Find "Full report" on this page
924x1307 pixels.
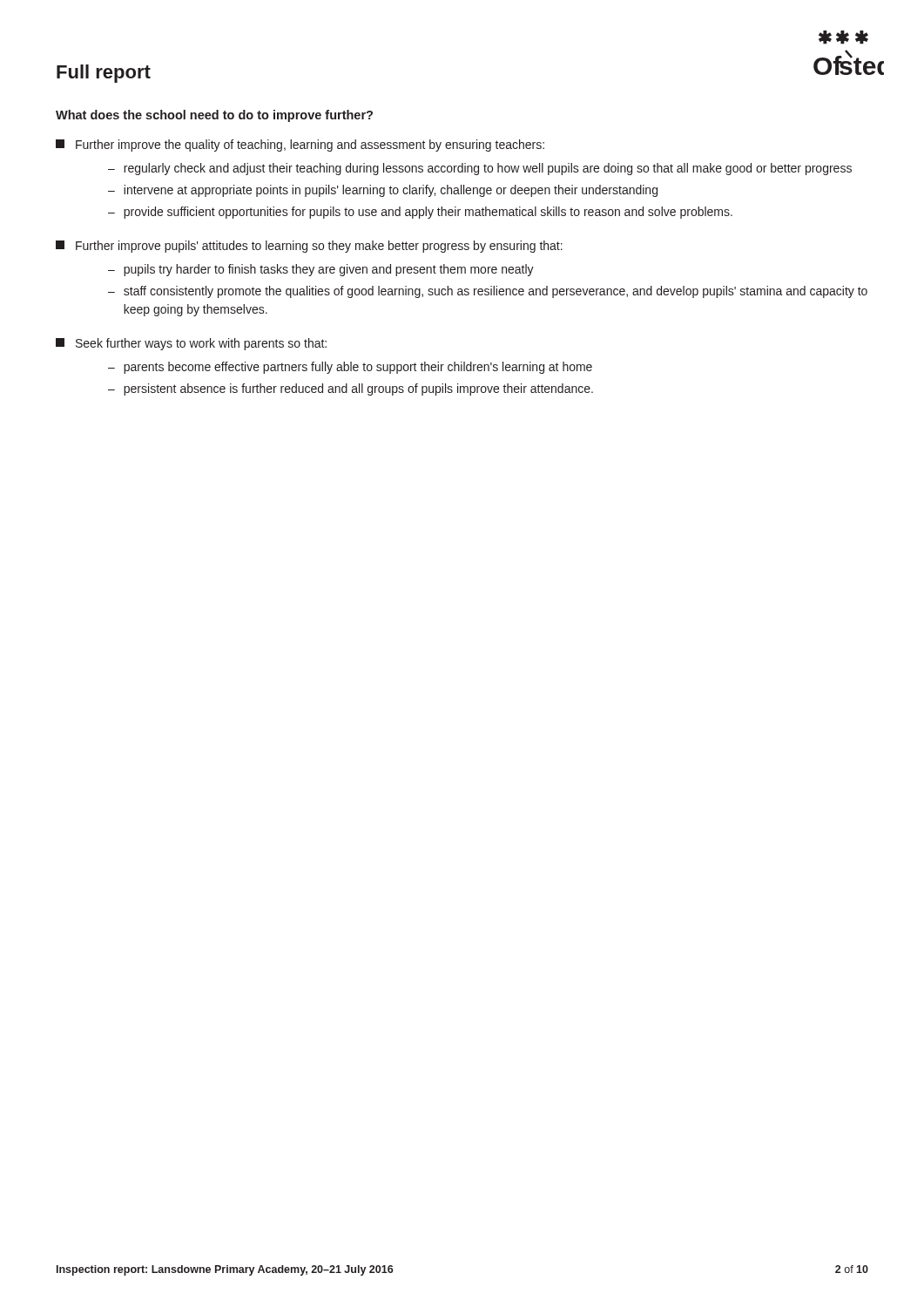pyautogui.click(x=103, y=72)
